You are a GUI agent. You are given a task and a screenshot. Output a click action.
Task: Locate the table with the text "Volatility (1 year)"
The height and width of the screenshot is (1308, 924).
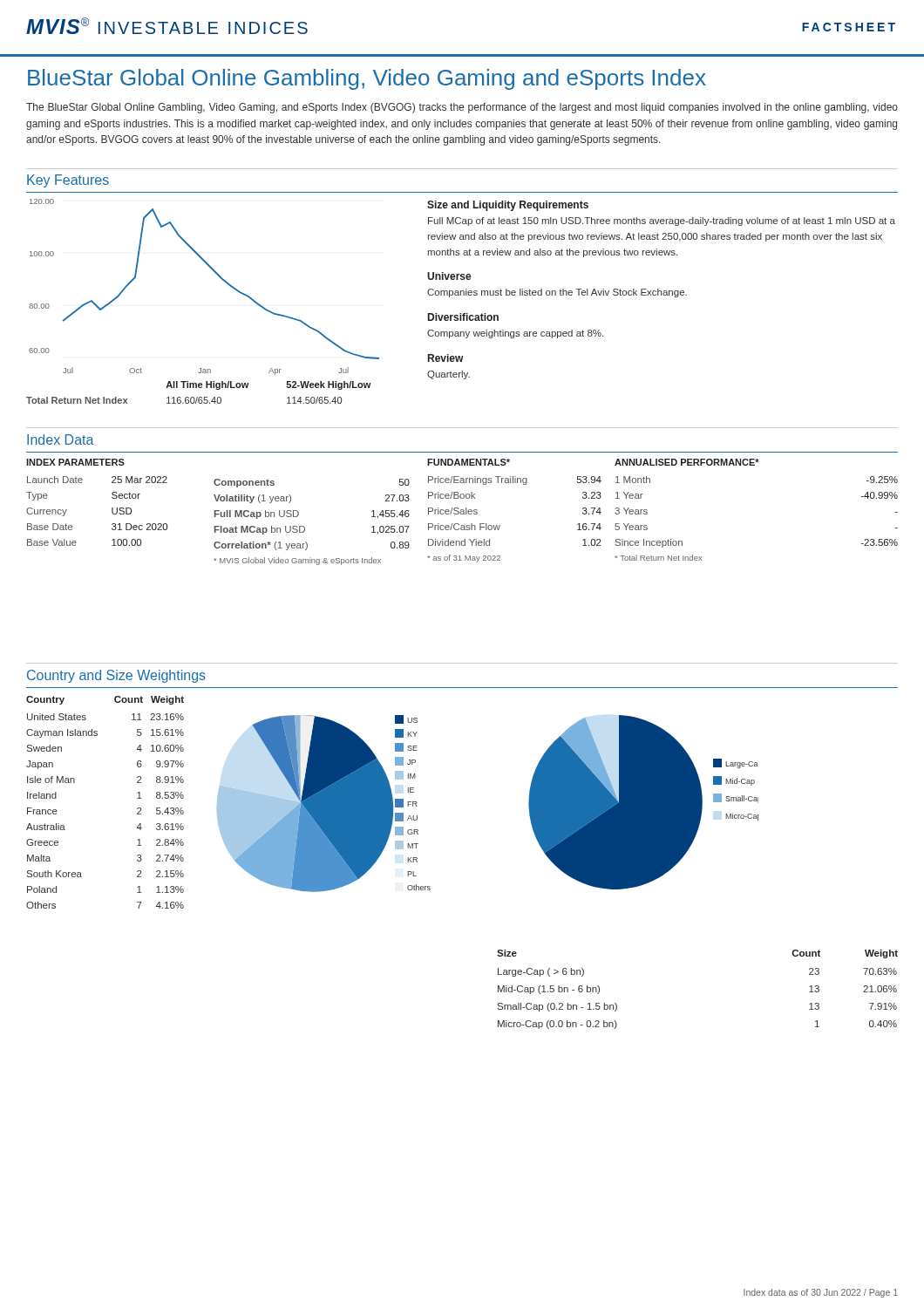click(312, 510)
